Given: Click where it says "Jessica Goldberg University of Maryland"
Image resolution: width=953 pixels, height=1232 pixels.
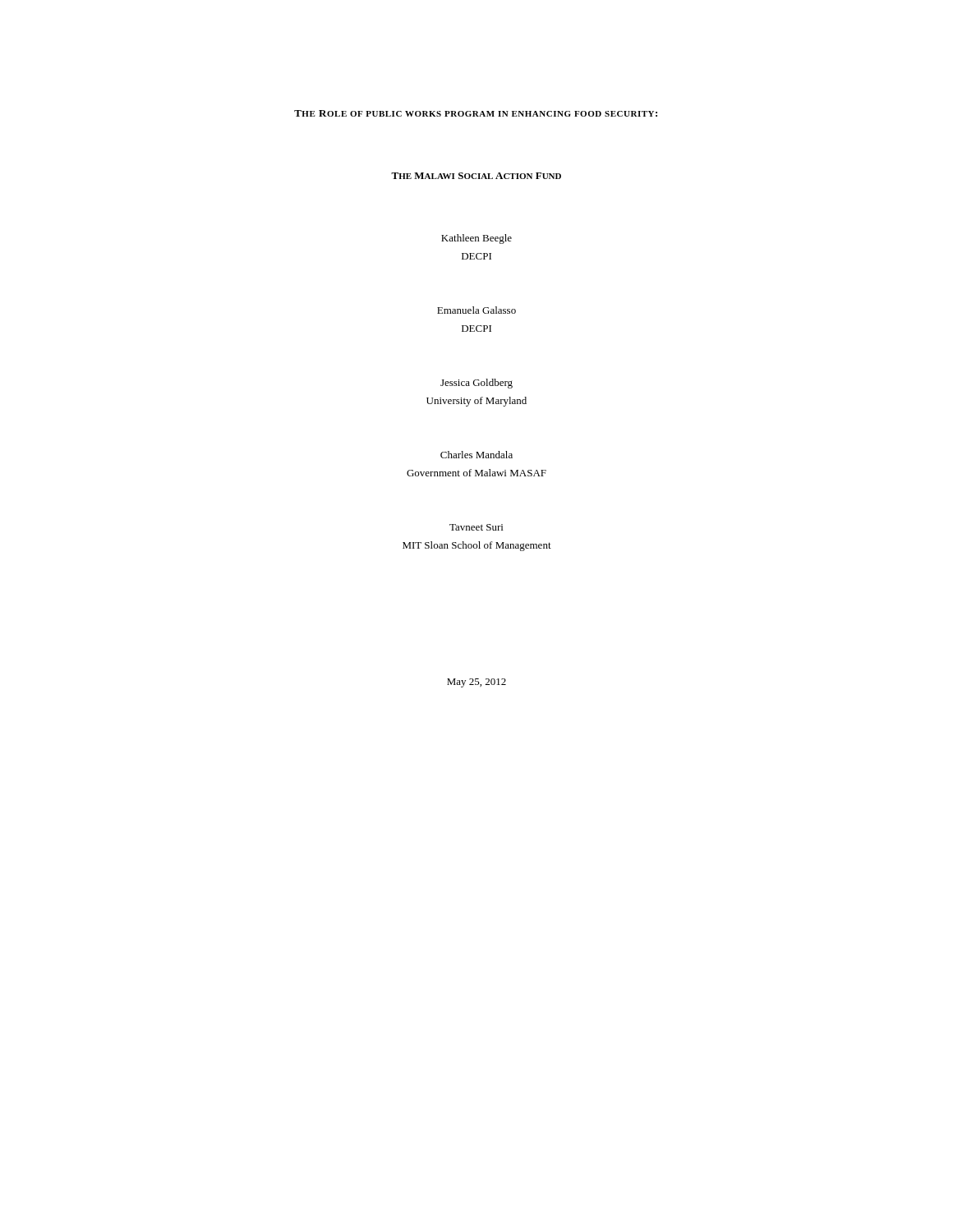Looking at the screenshot, I should click(x=476, y=392).
